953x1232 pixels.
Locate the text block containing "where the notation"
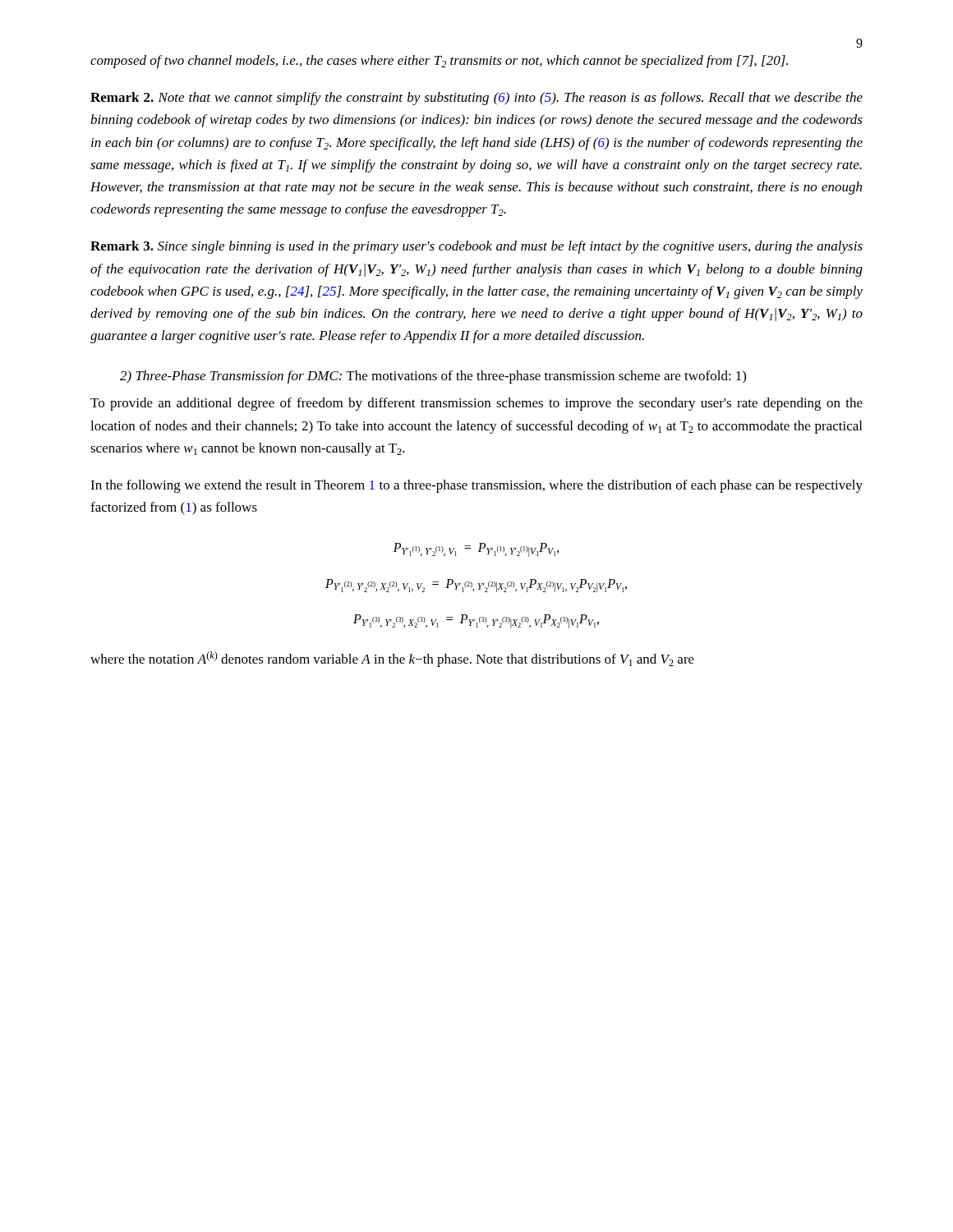point(392,659)
